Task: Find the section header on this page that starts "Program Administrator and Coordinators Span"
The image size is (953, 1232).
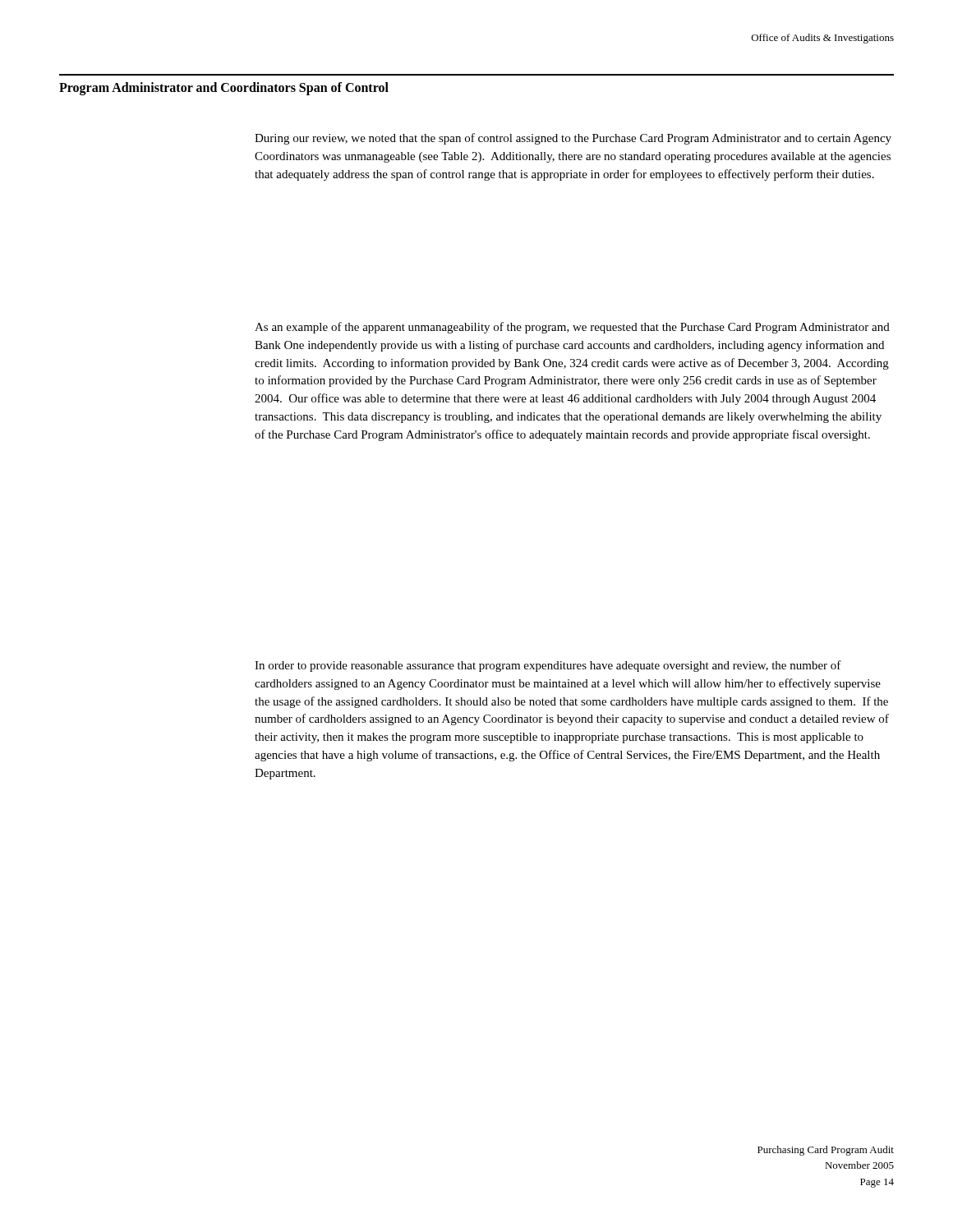Action: tap(476, 85)
